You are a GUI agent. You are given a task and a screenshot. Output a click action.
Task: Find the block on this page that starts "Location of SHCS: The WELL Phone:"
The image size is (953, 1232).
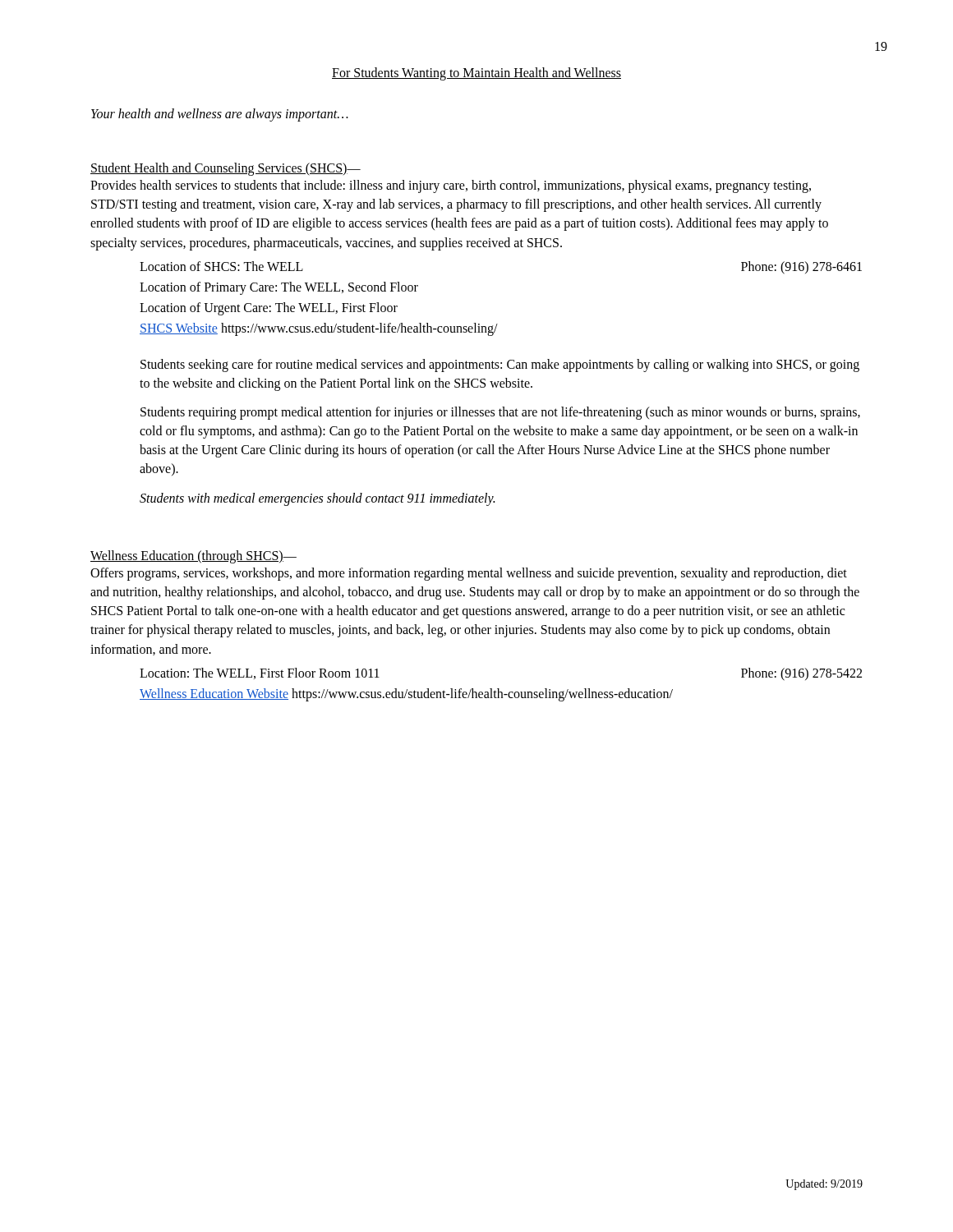223,268
